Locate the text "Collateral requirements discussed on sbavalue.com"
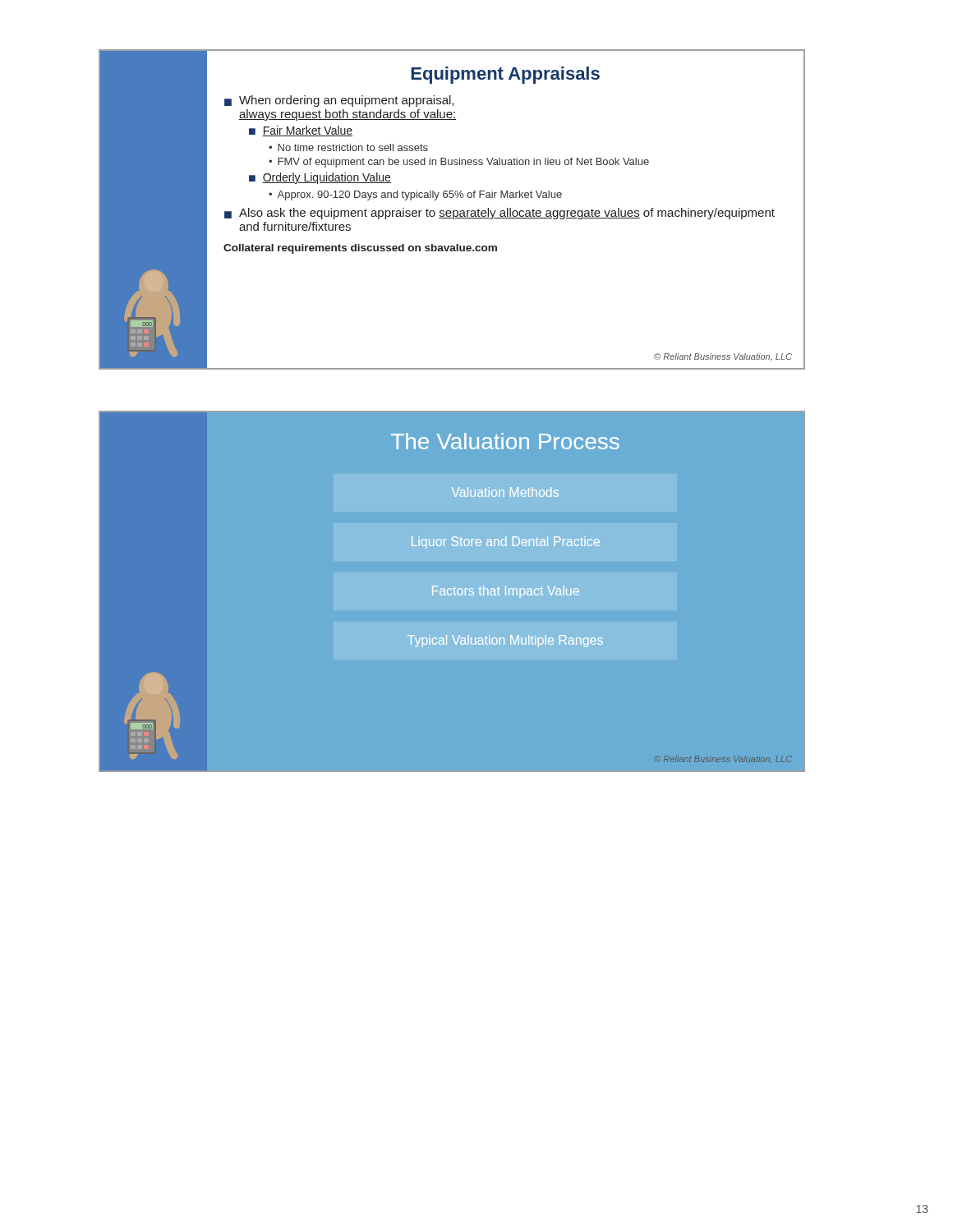The image size is (953, 1232). [x=361, y=248]
